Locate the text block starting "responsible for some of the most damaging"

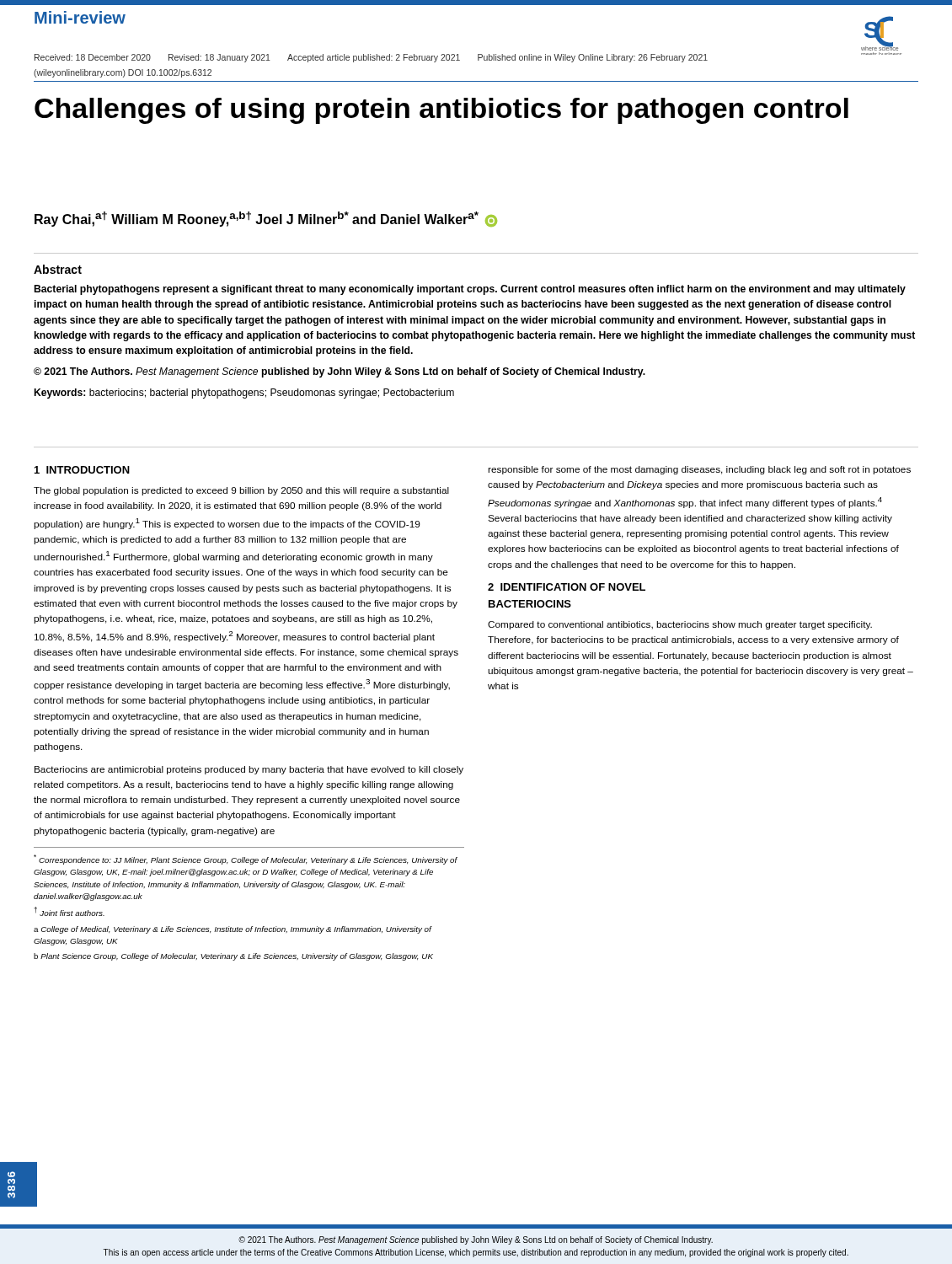tap(703, 517)
